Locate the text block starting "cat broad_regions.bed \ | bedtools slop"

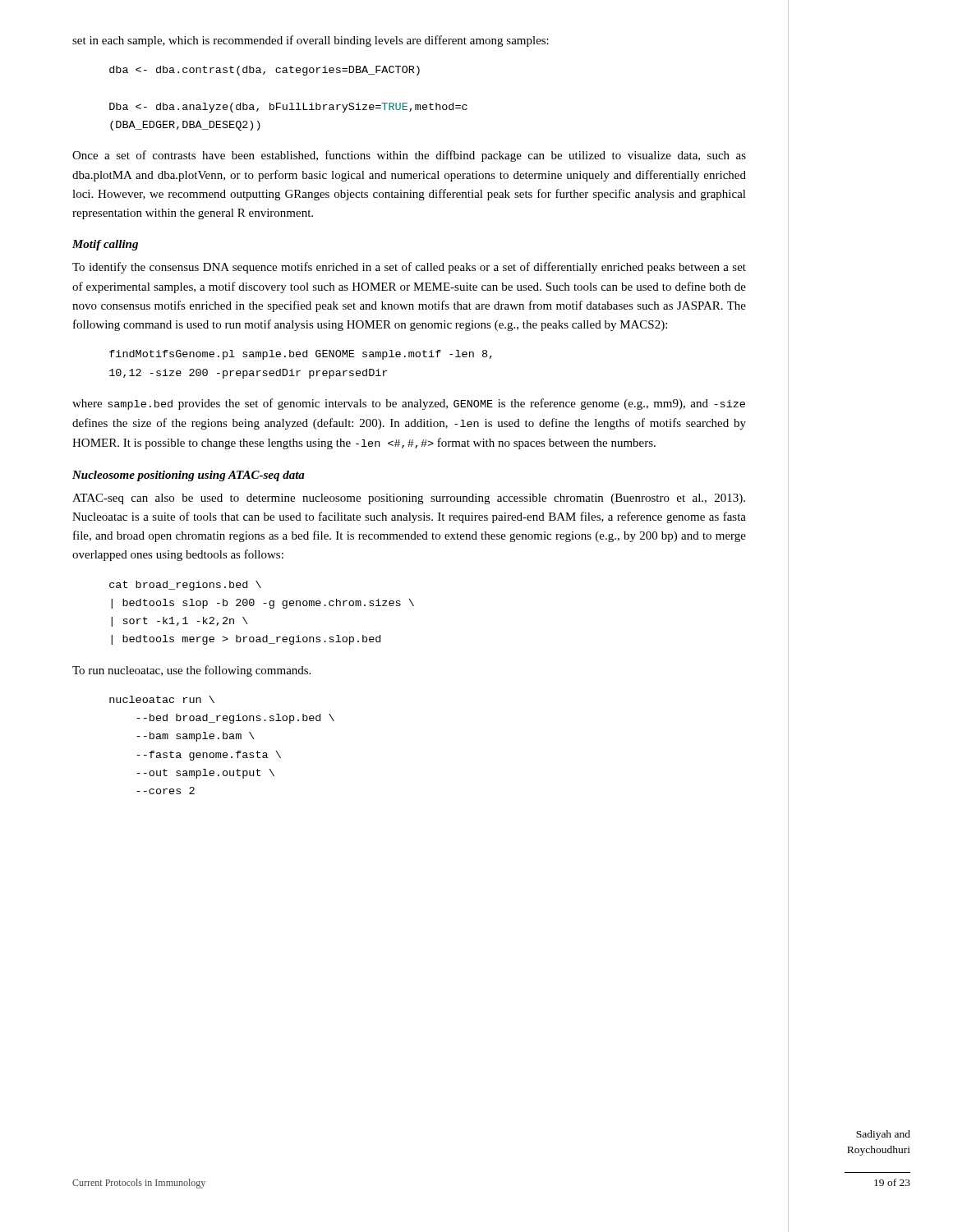[255, 612]
